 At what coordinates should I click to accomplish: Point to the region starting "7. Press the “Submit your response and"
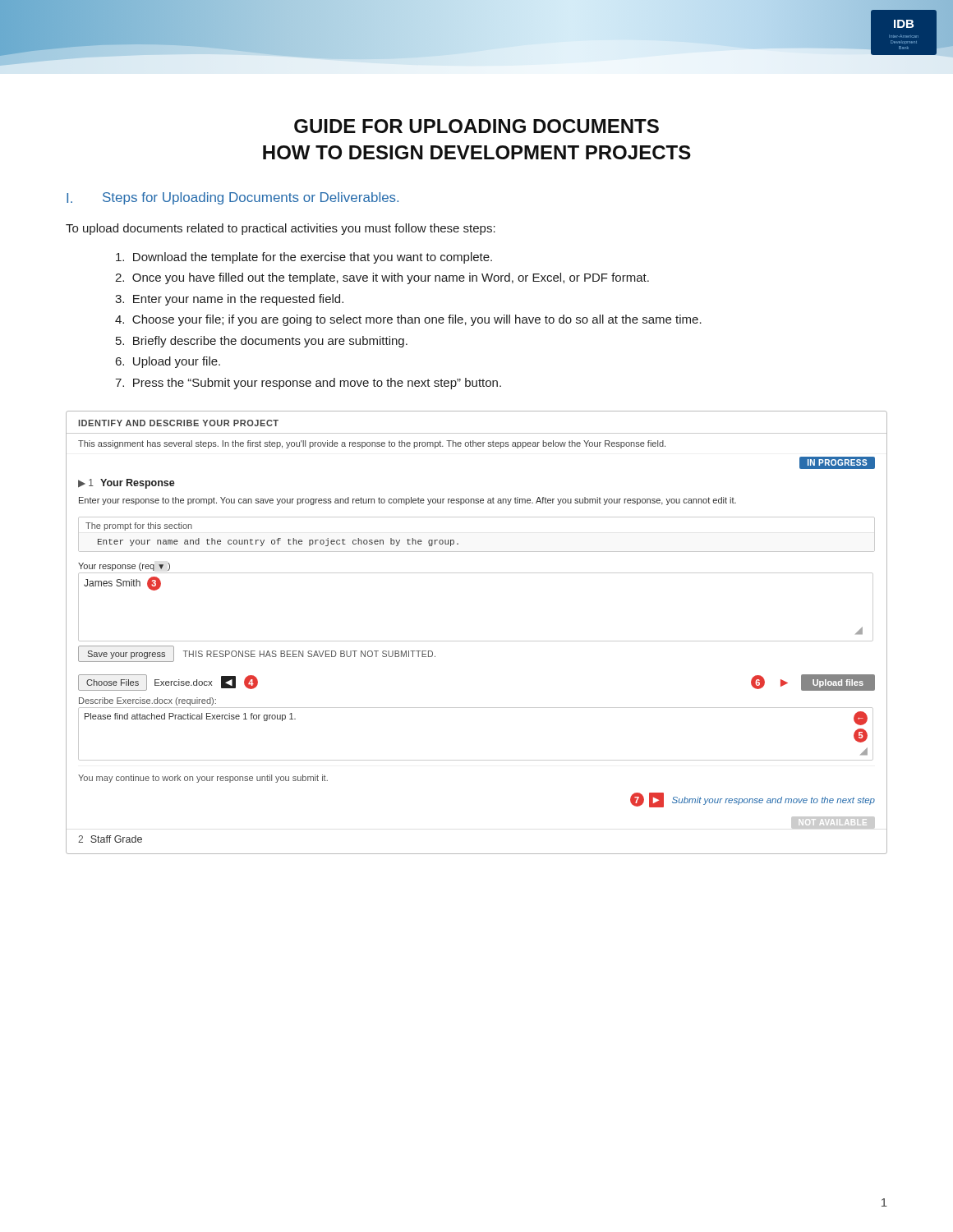309,382
